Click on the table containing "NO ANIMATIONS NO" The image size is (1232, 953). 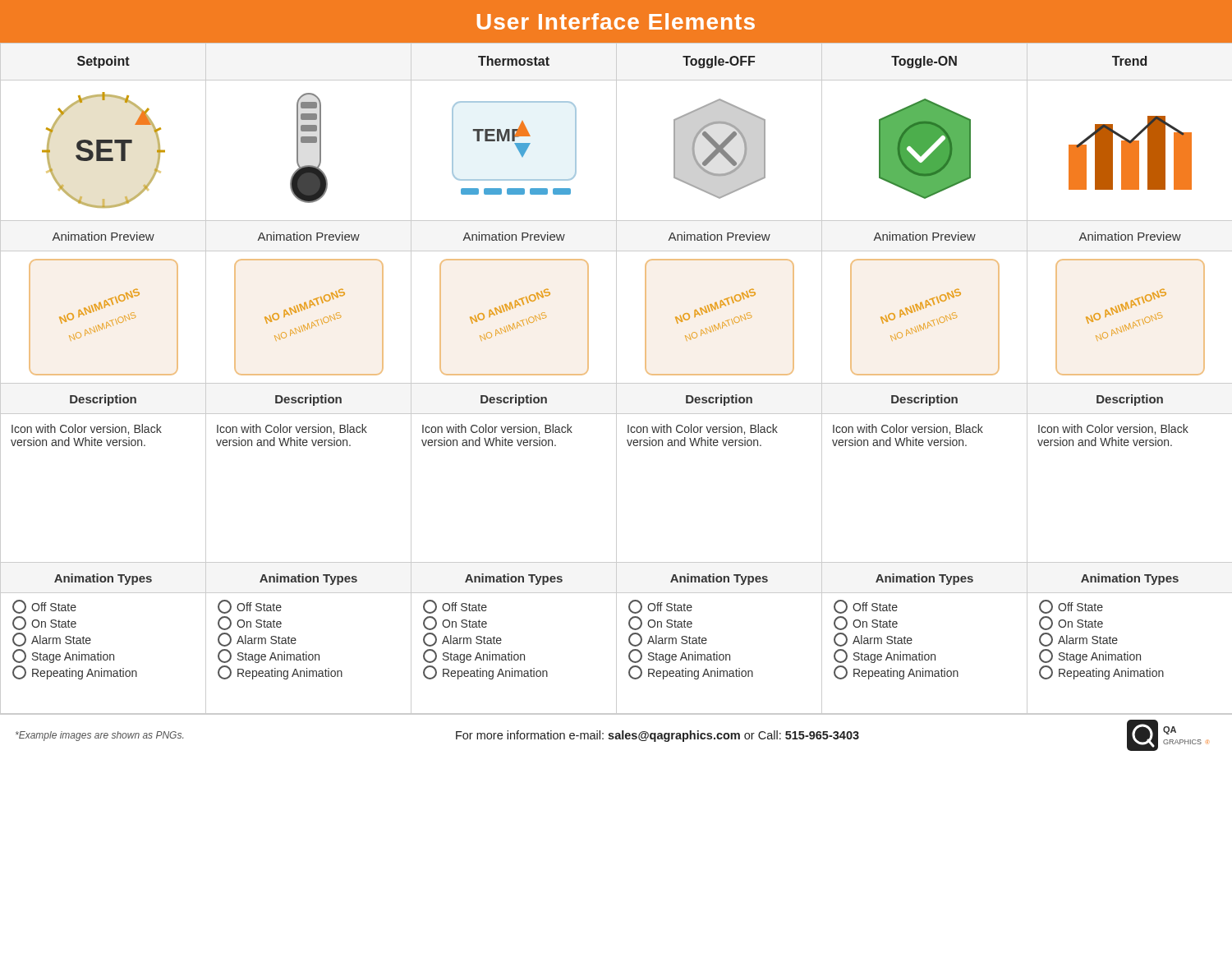tap(616, 378)
